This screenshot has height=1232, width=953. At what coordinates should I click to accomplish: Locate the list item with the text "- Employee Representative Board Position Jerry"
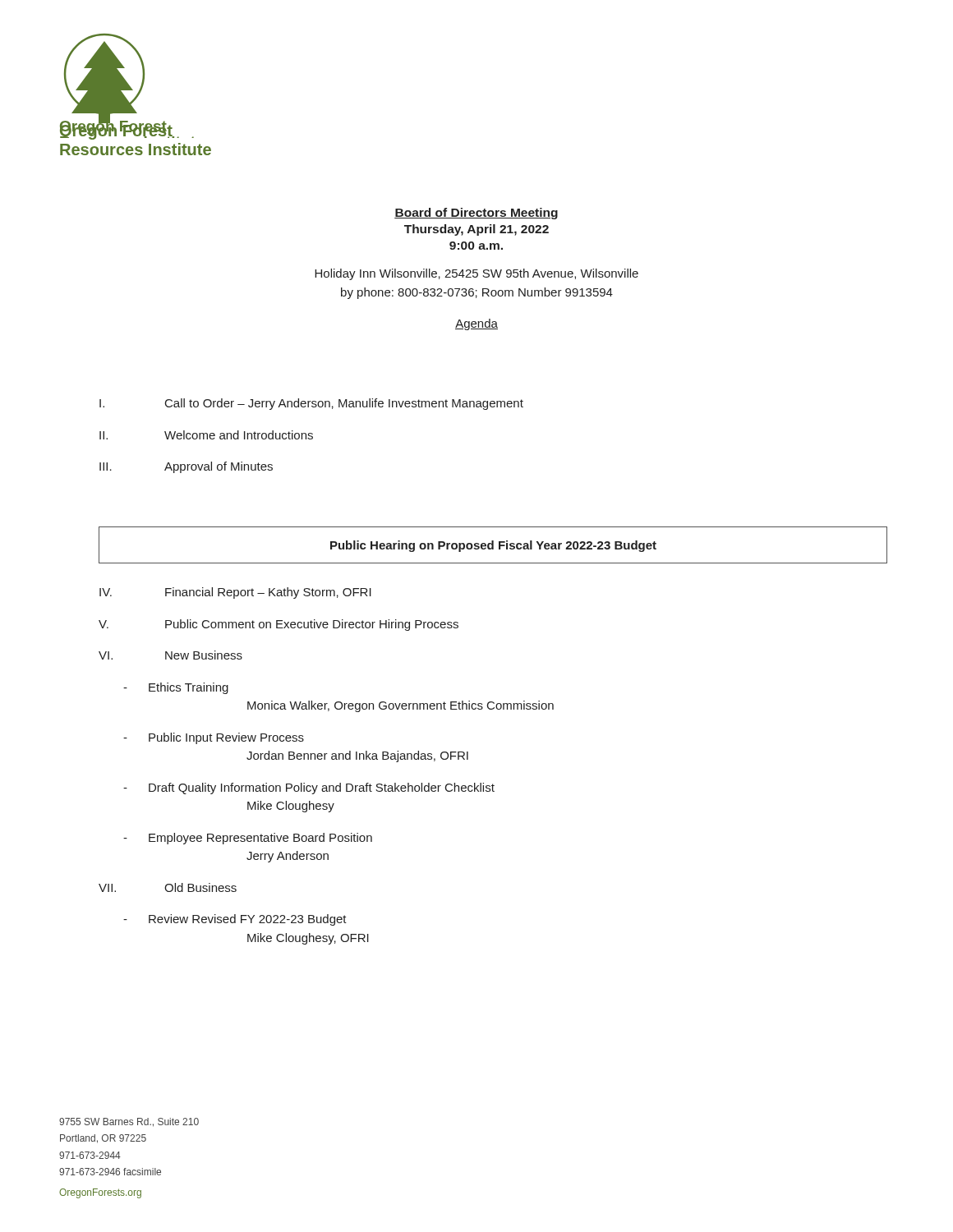(x=248, y=839)
